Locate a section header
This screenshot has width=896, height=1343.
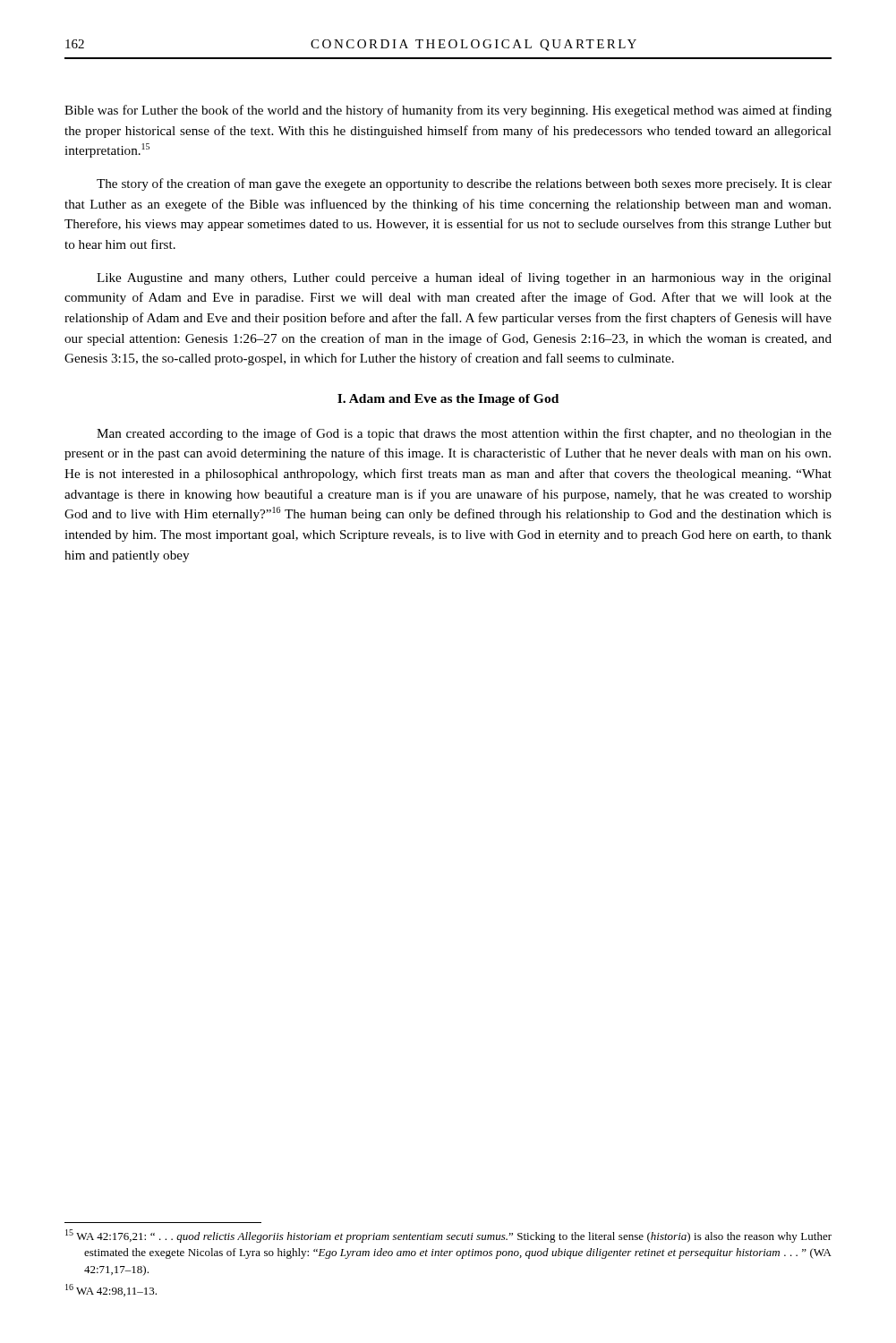click(x=448, y=398)
